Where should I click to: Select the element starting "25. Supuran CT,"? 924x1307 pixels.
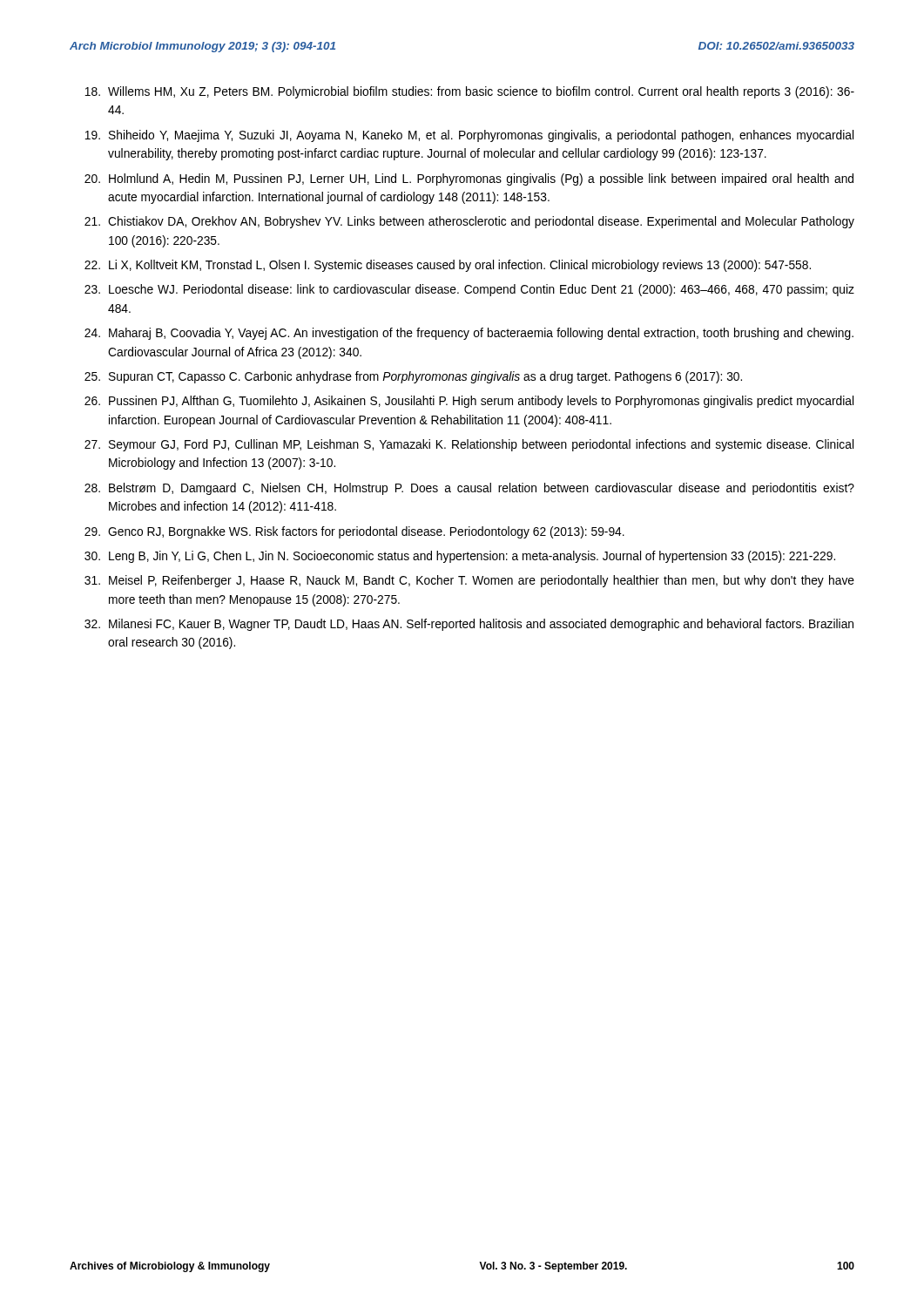click(x=462, y=377)
